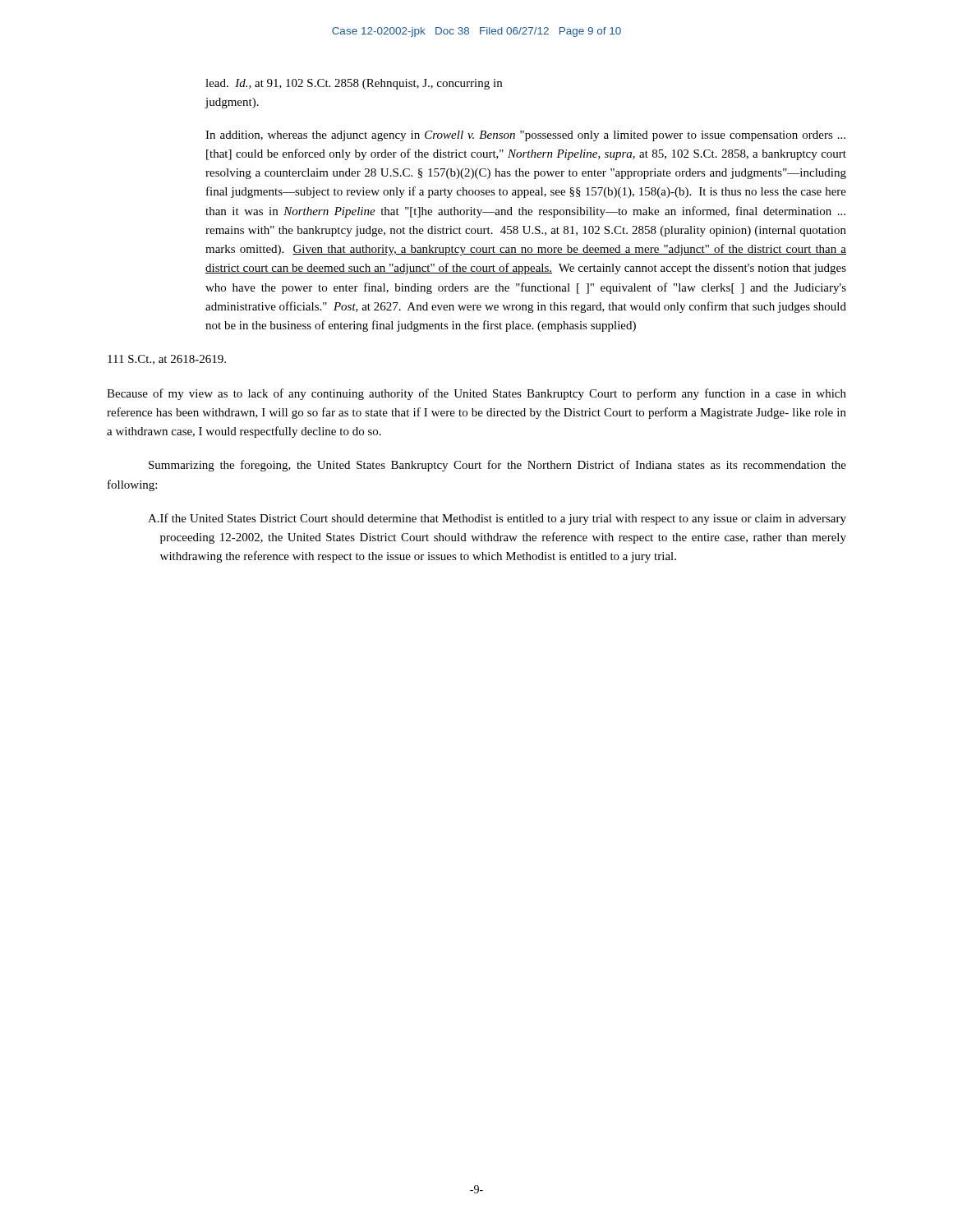Locate the text block with the text "In addition, whereas the"
953x1232 pixels.
point(526,230)
